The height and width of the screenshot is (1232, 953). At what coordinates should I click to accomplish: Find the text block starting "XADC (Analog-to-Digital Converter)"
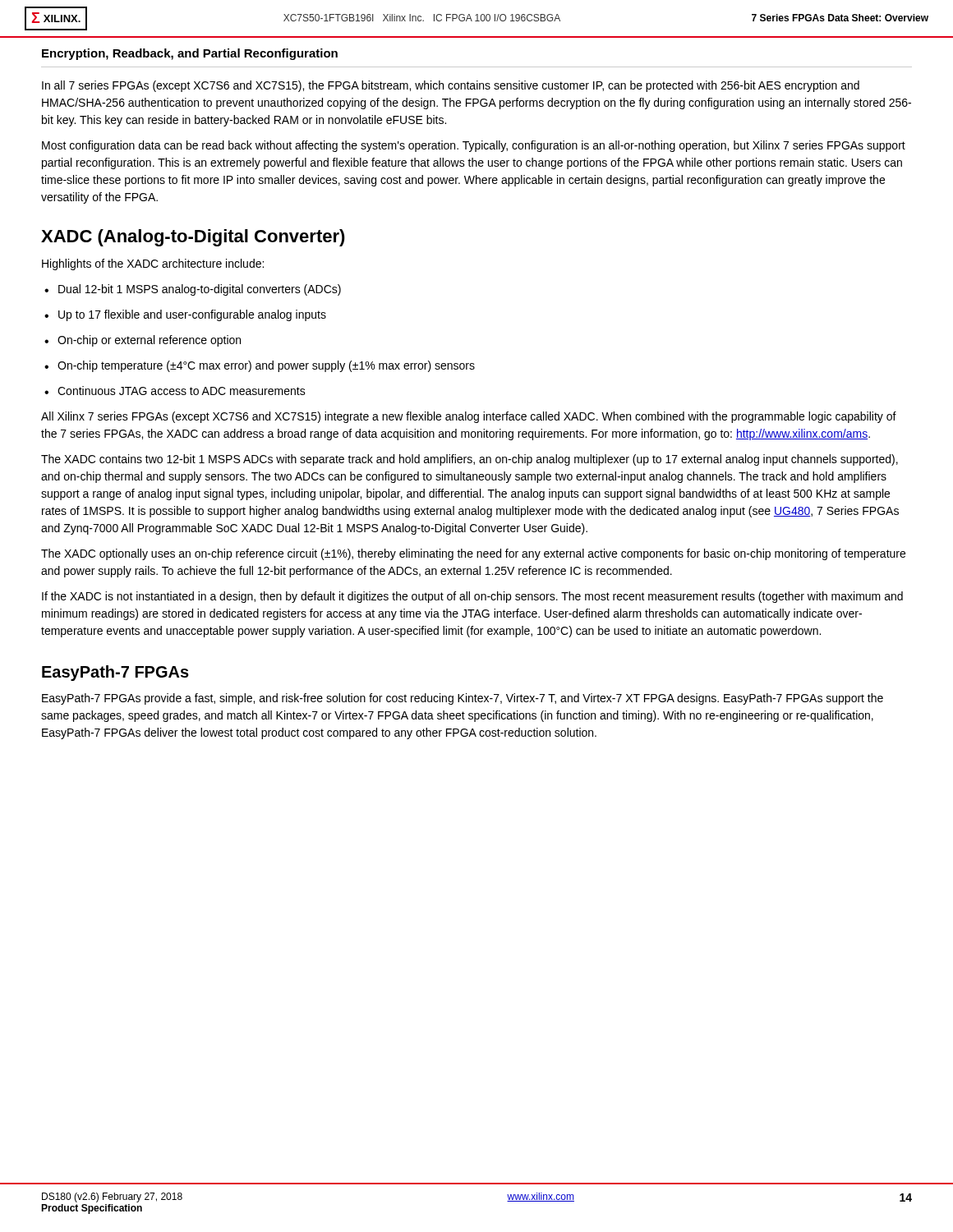coord(193,236)
